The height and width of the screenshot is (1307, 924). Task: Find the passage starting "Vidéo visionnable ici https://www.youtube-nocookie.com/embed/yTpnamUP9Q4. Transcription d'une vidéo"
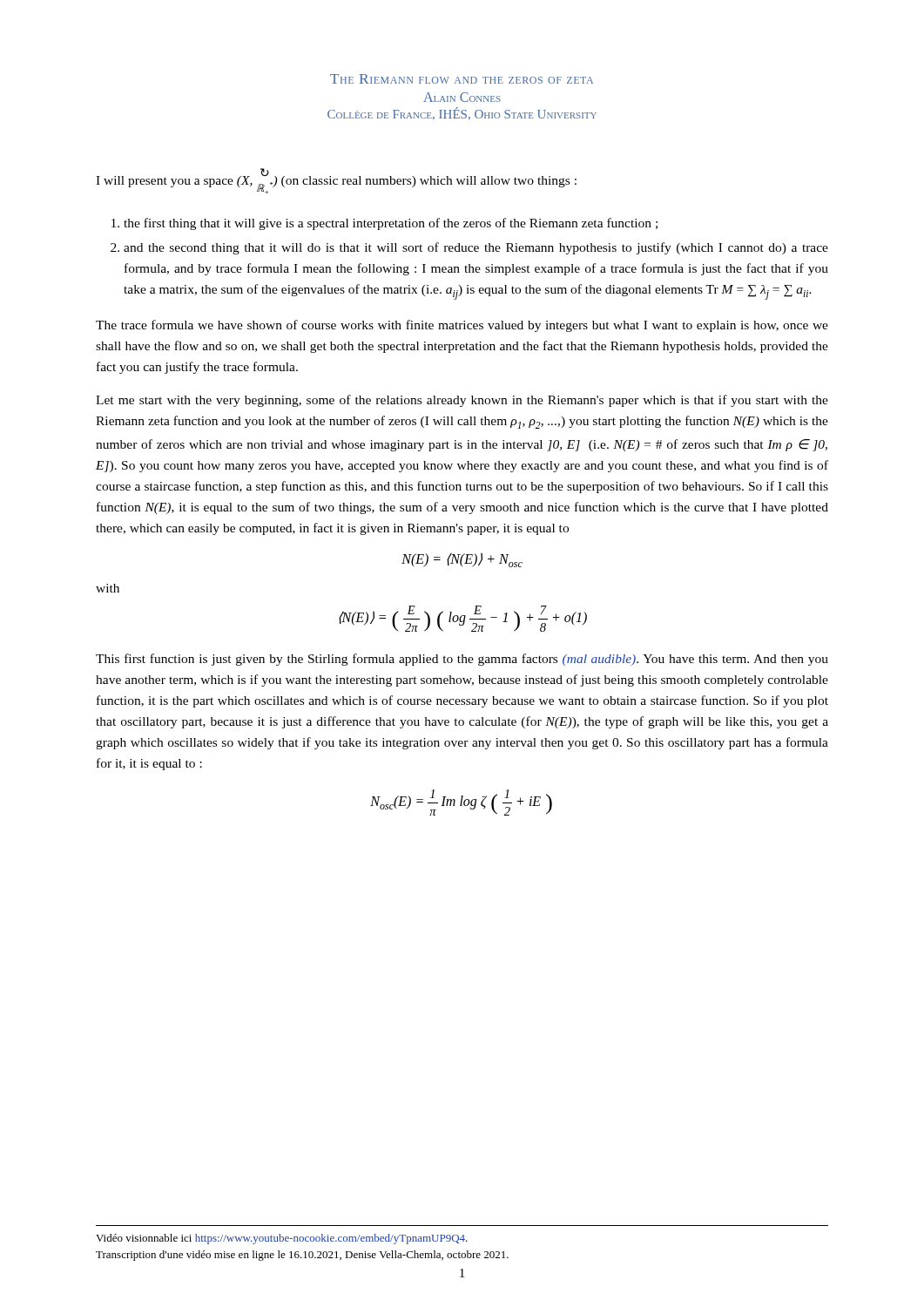[x=302, y=1246]
